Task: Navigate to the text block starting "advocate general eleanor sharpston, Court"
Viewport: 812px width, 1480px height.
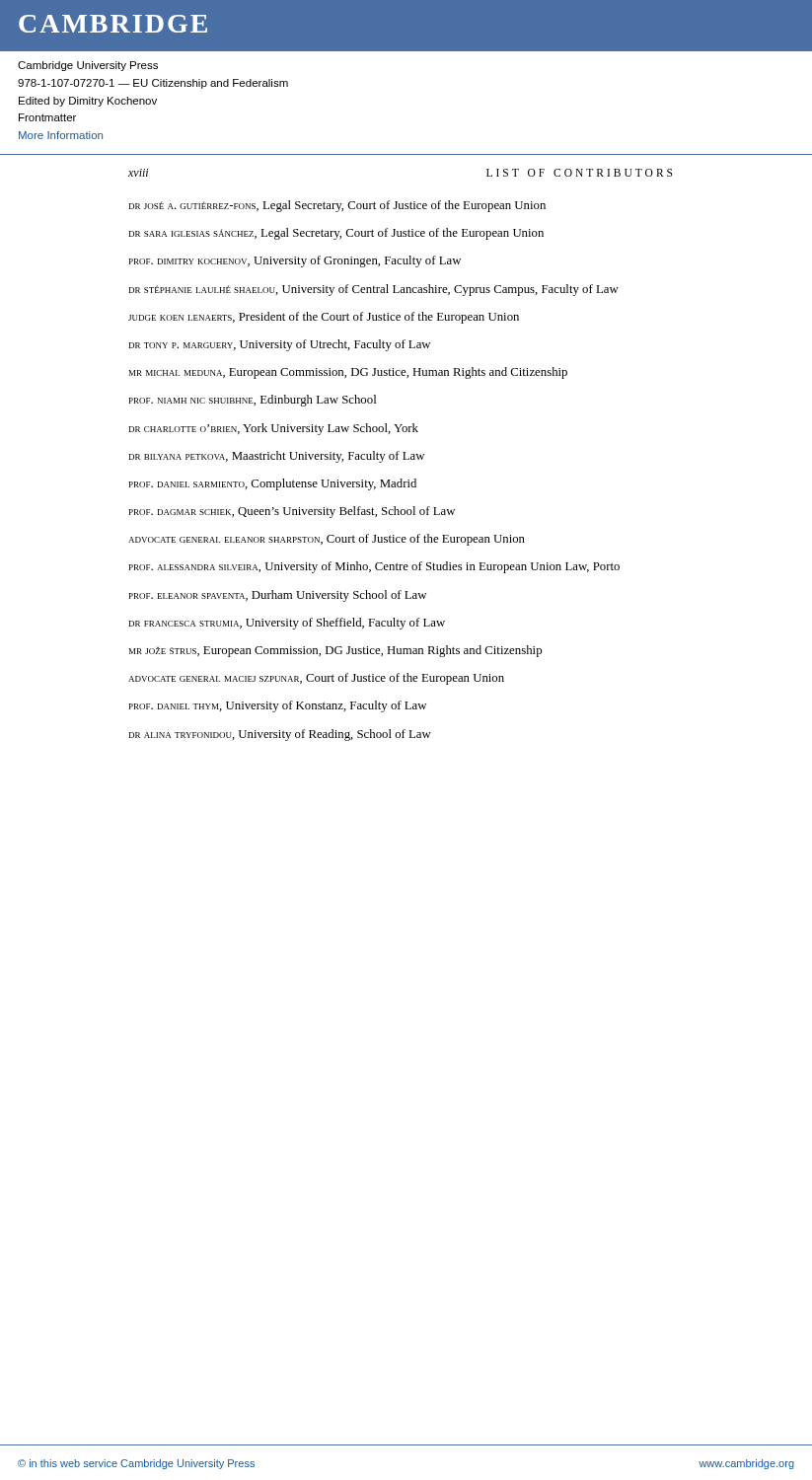Action: click(327, 539)
